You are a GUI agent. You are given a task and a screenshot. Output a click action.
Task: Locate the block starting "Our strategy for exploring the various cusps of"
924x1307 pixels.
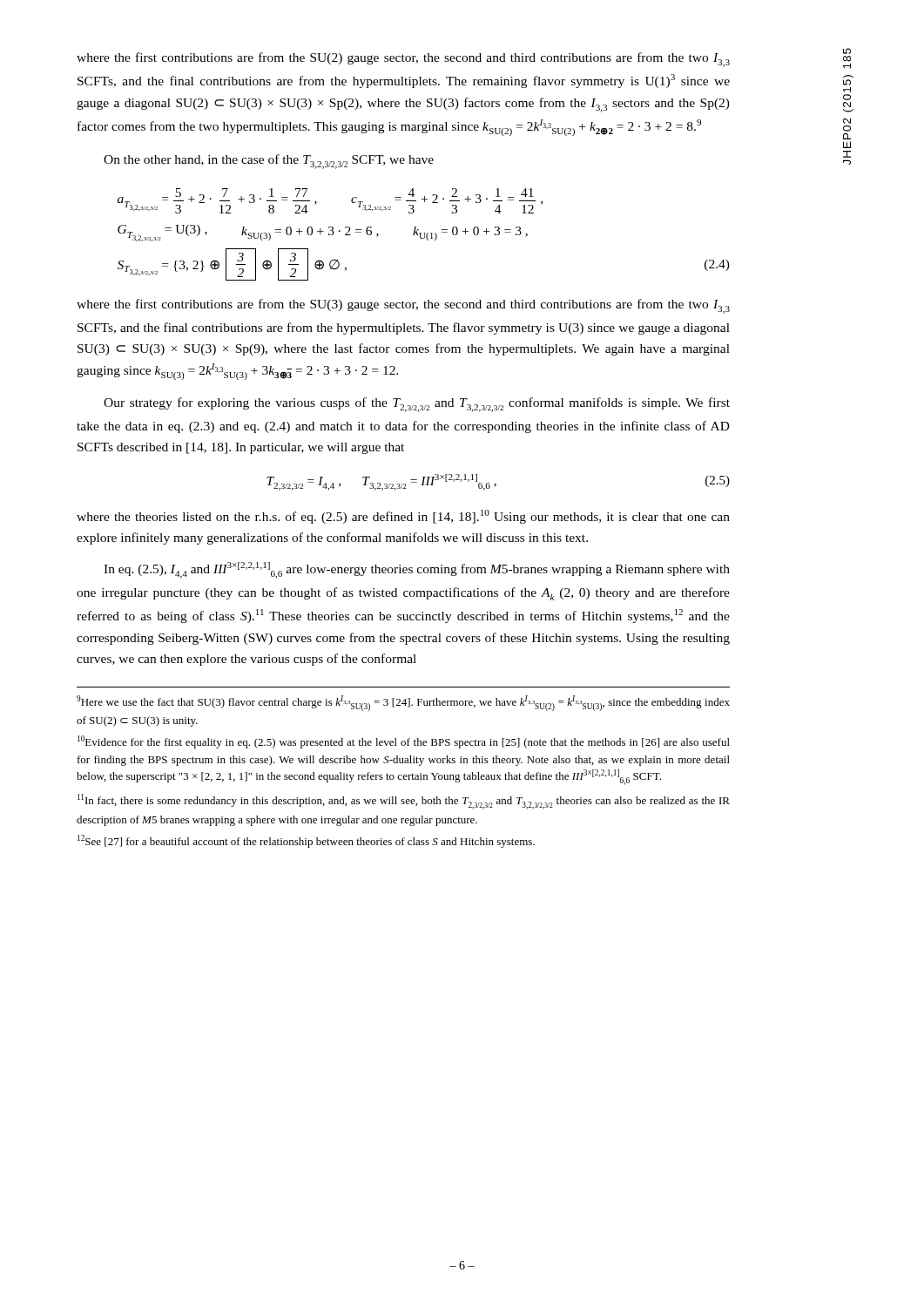tap(403, 425)
